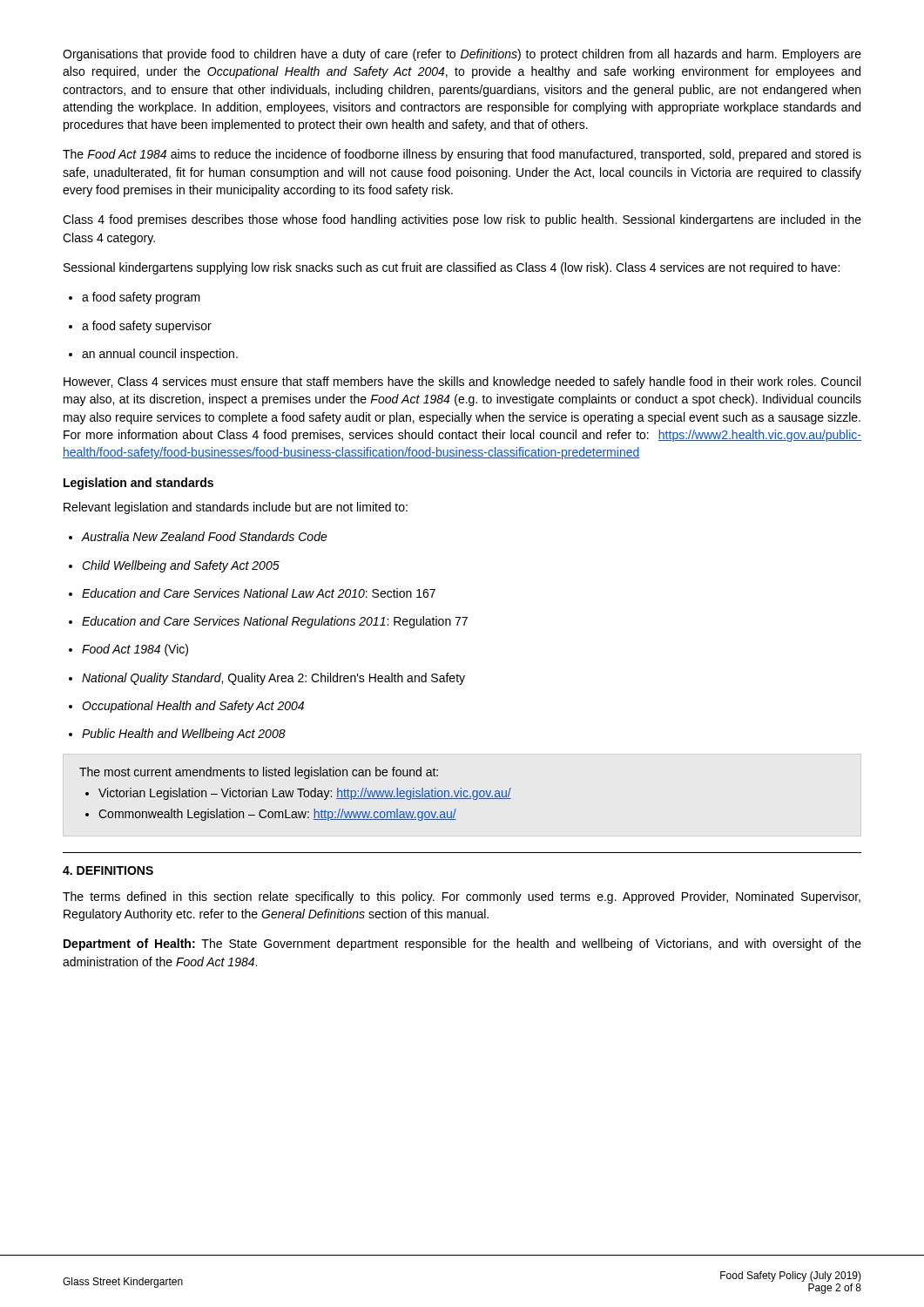
Task: Click on the element starting "The terms defined in"
Action: click(x=462, y=905)
